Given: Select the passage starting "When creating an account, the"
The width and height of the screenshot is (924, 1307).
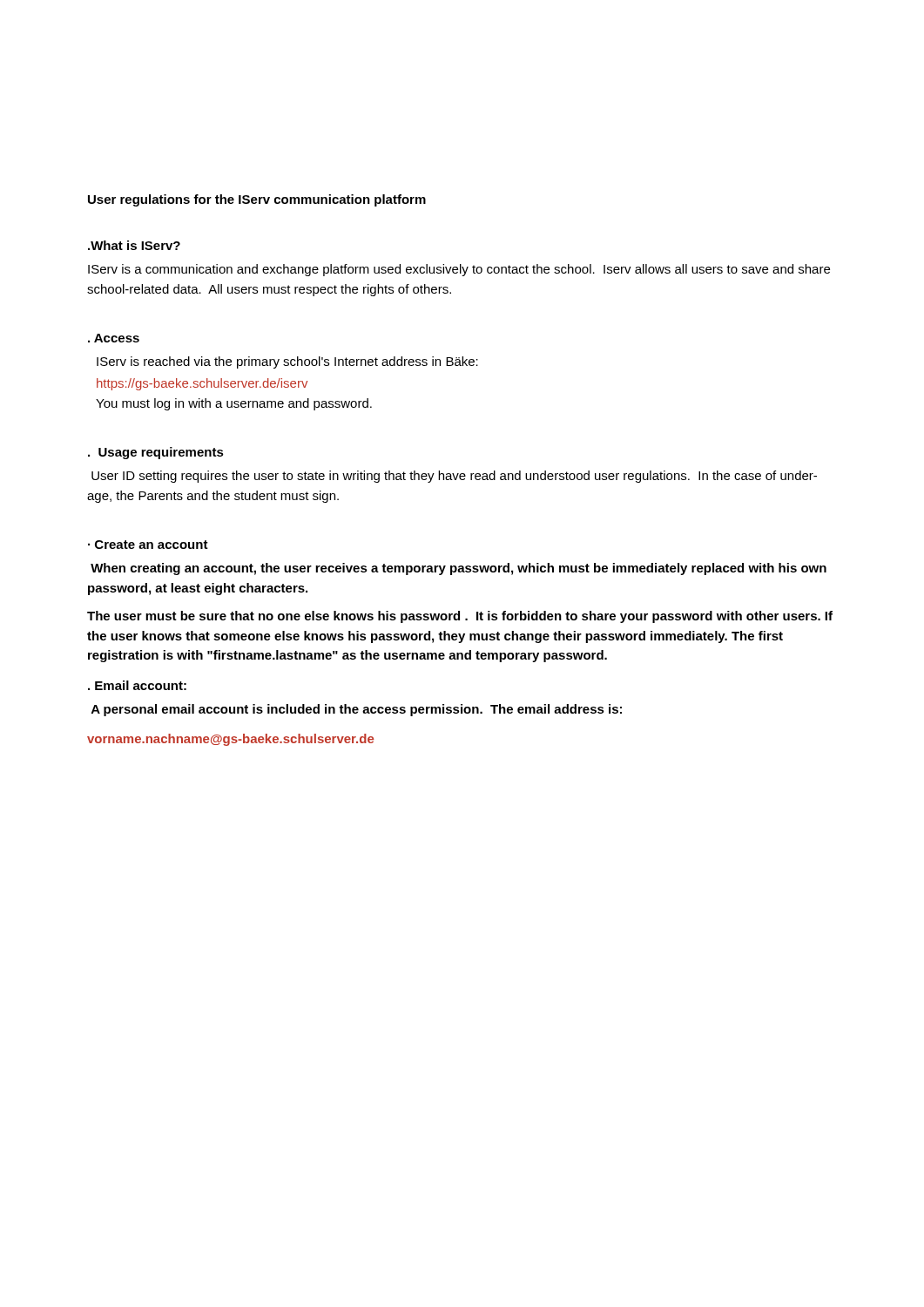Looking at the screenshot, I should (457, 577).
